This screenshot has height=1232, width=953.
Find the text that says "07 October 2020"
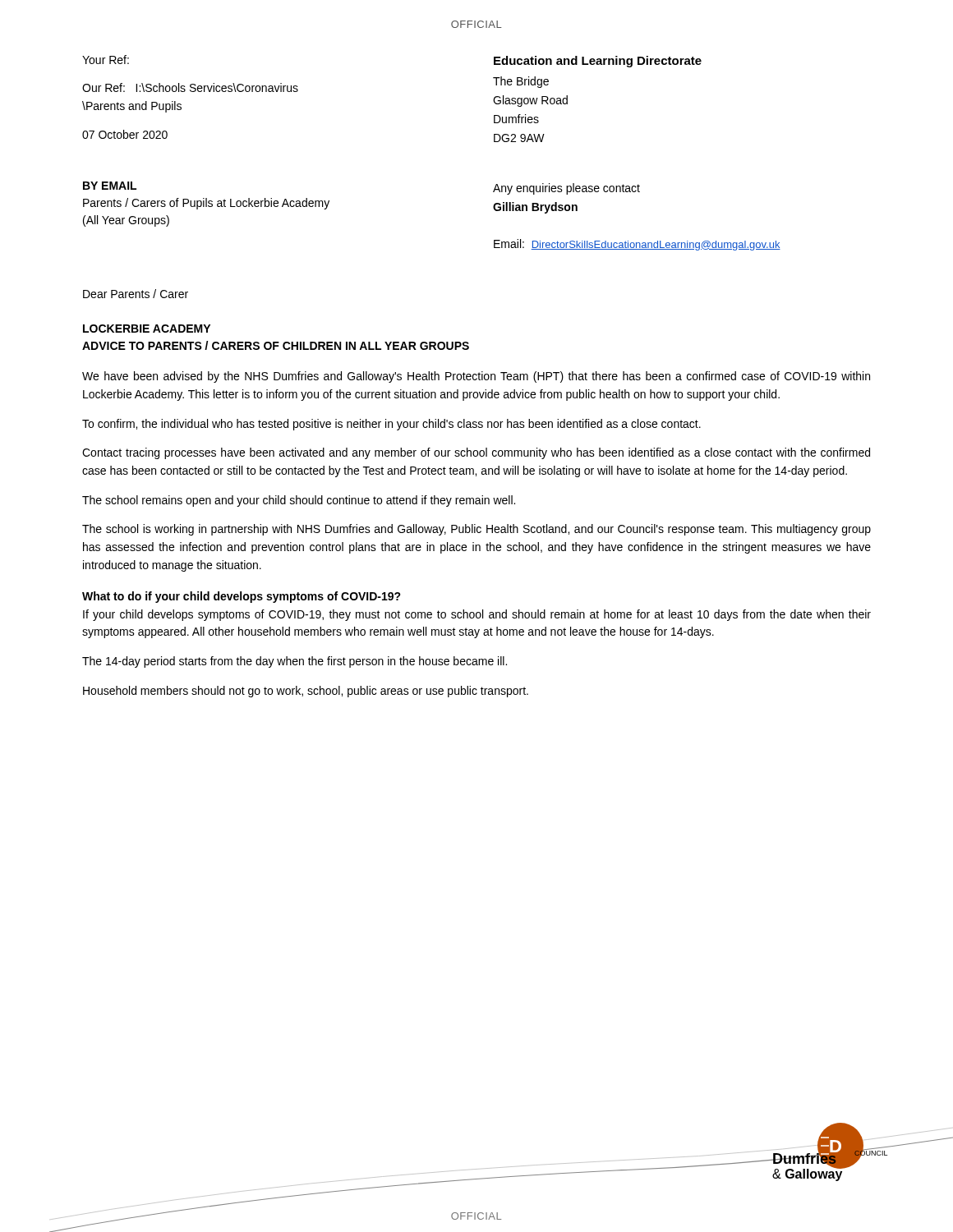tap(125, 135)
